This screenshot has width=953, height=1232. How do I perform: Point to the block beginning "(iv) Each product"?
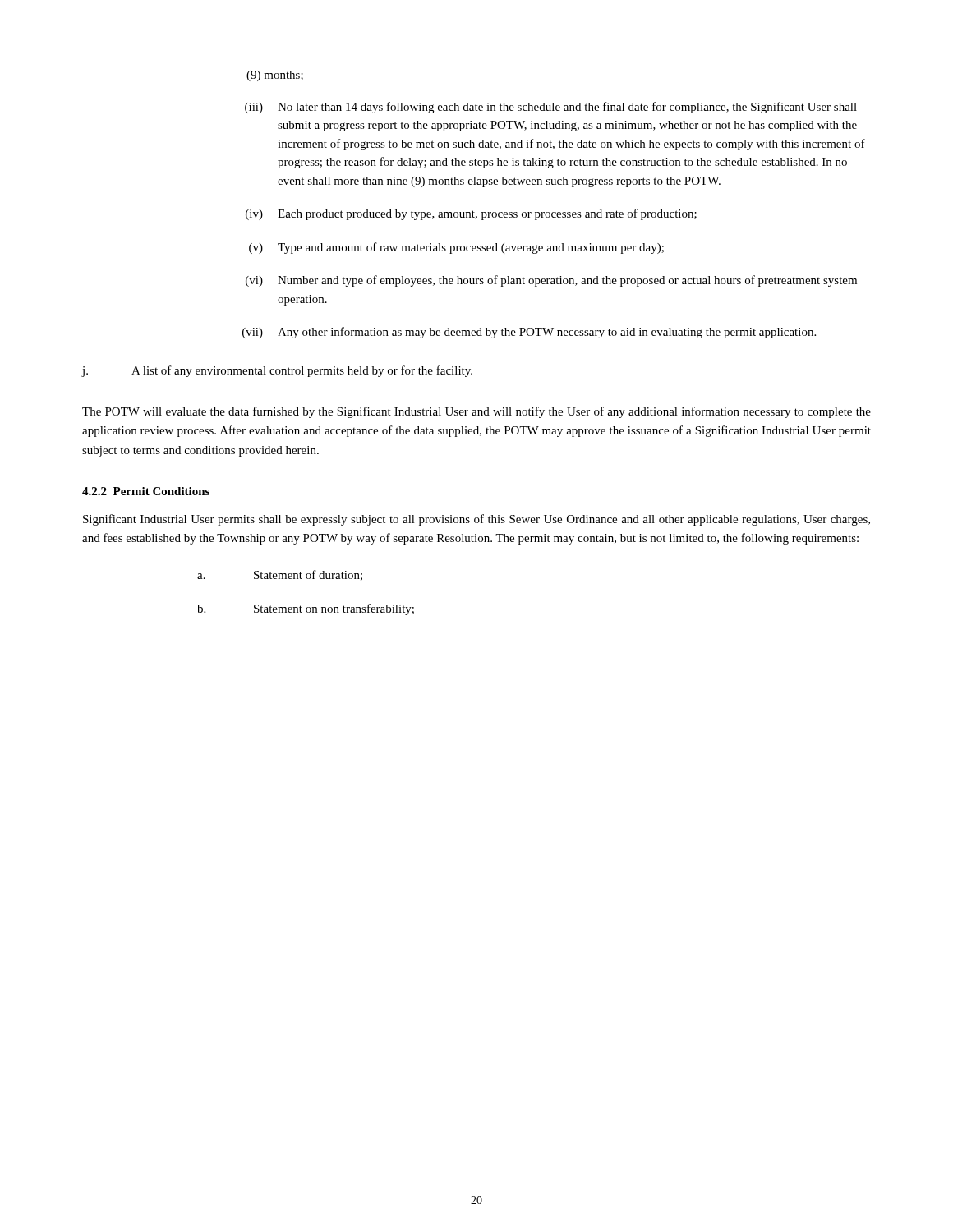[534, 214]
